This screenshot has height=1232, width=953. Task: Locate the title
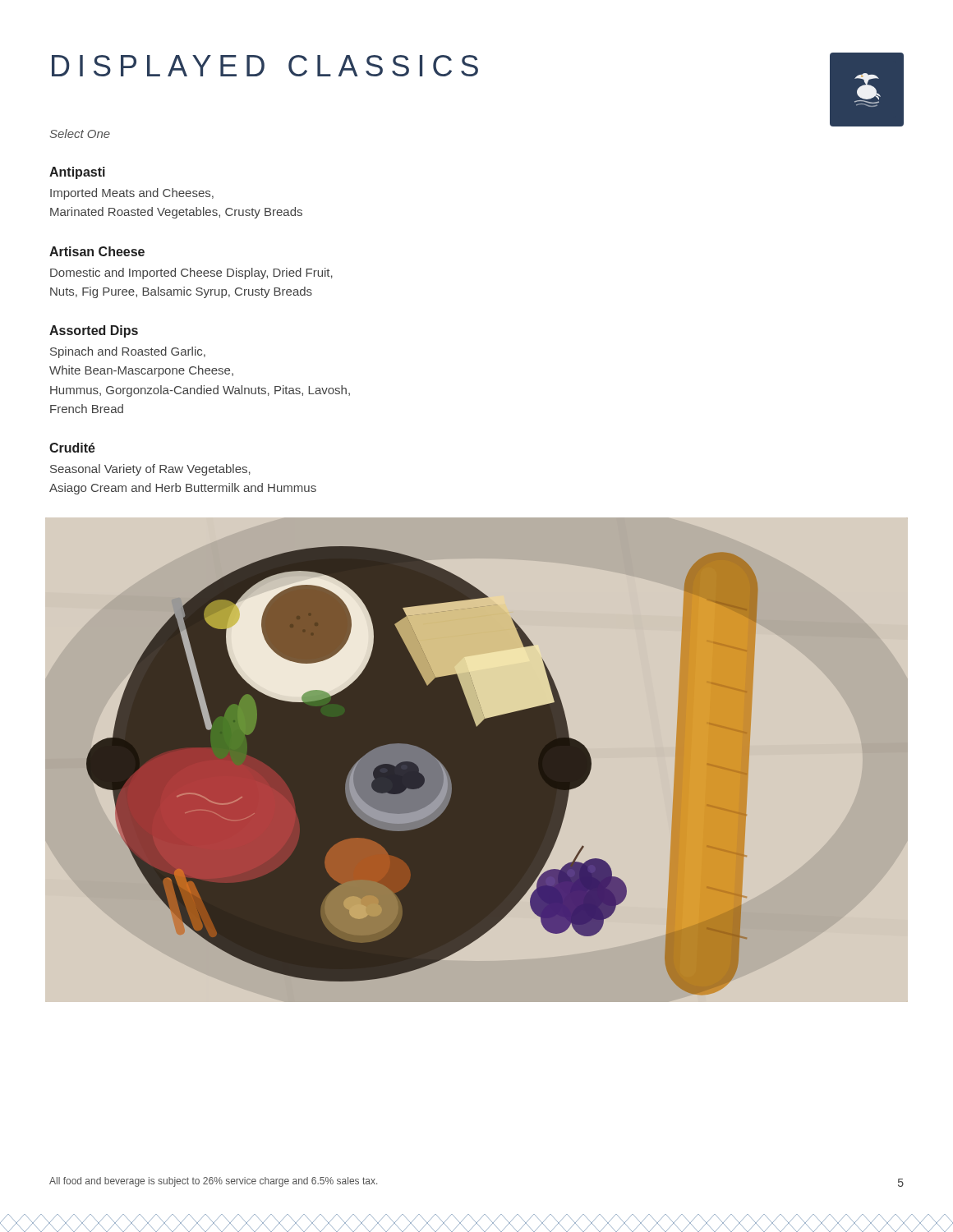[x=268, y=67]
